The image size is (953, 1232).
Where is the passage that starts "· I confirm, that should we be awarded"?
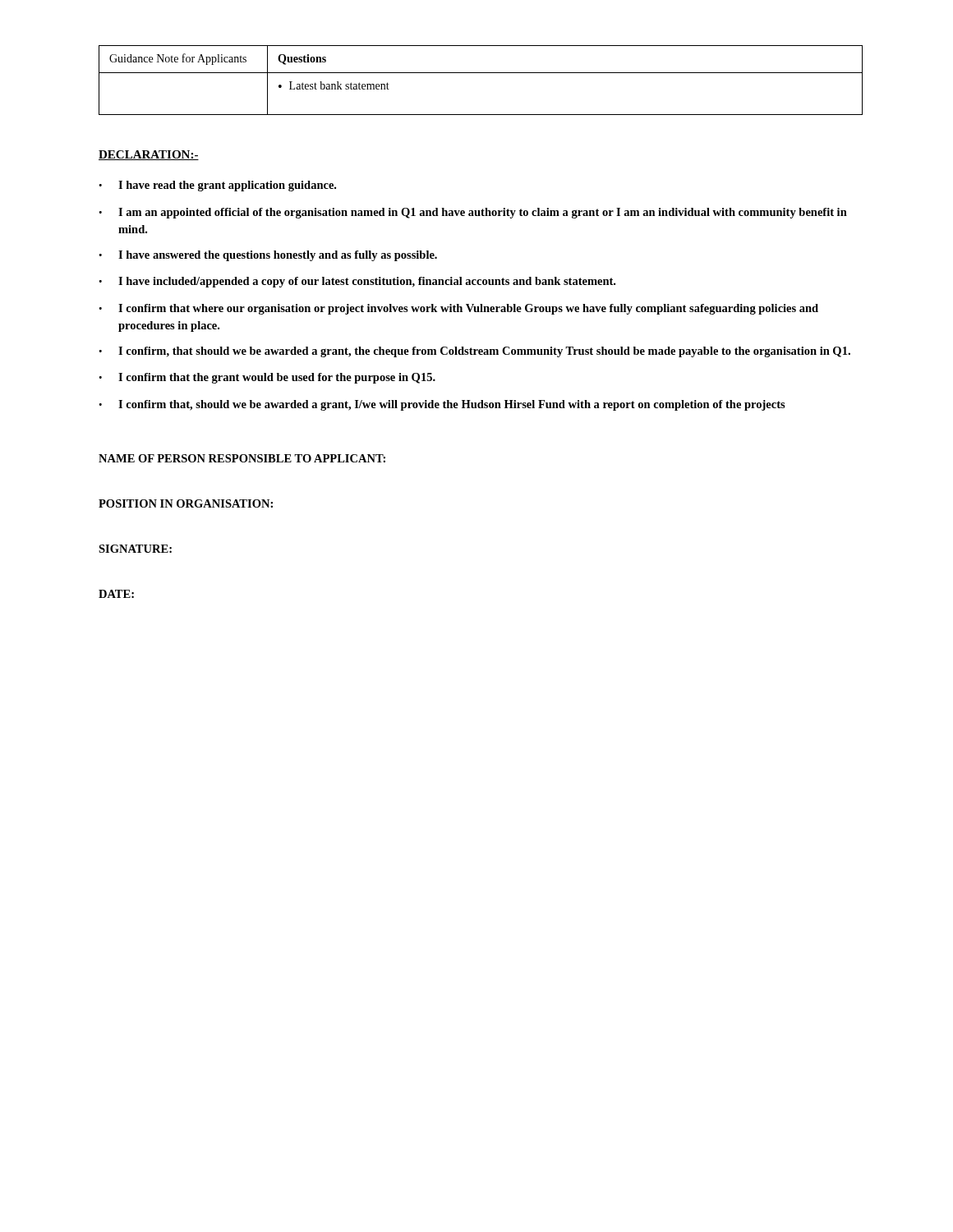point(481,352)
